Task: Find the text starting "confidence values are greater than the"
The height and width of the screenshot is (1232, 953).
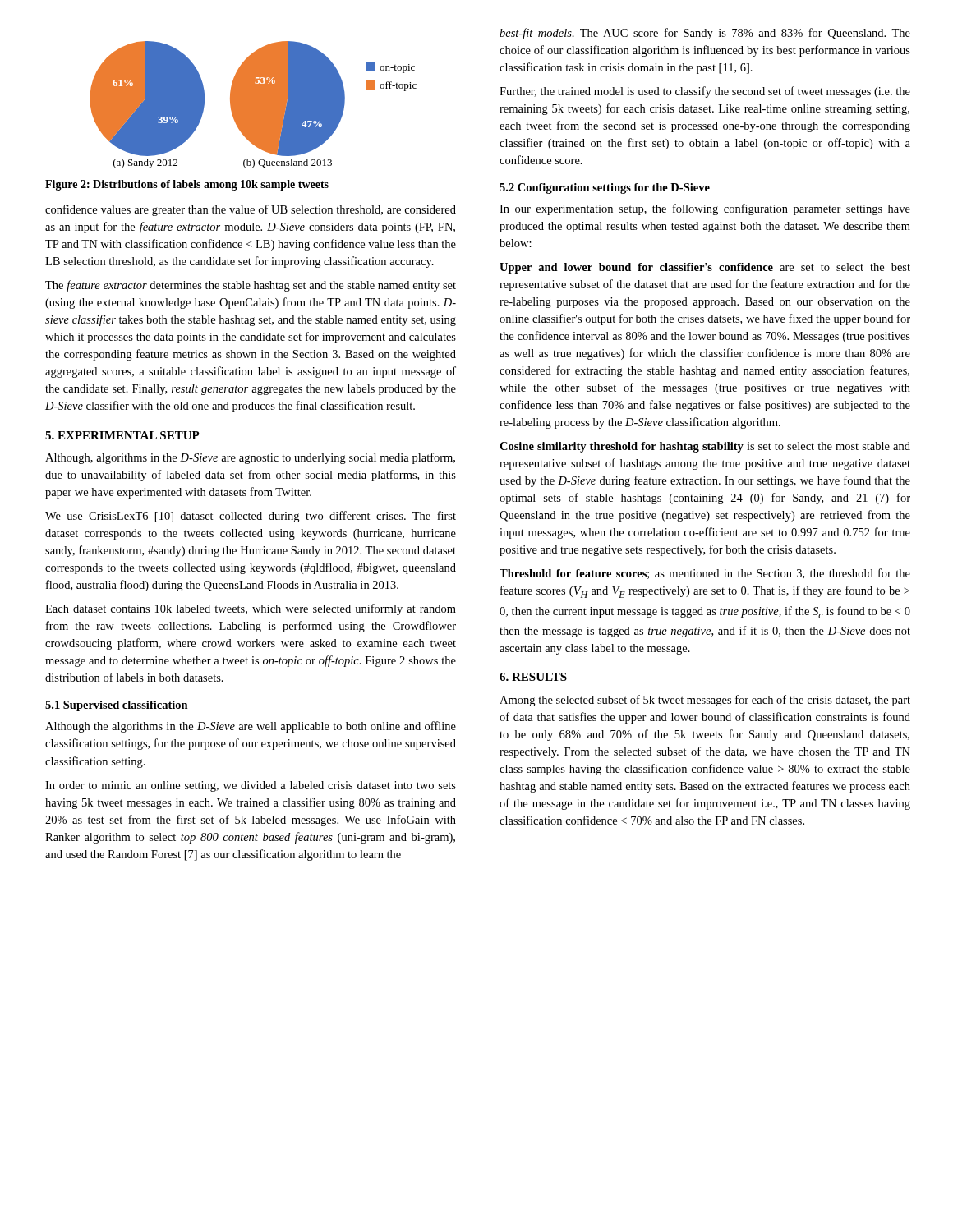Action: tap(251, 308)
